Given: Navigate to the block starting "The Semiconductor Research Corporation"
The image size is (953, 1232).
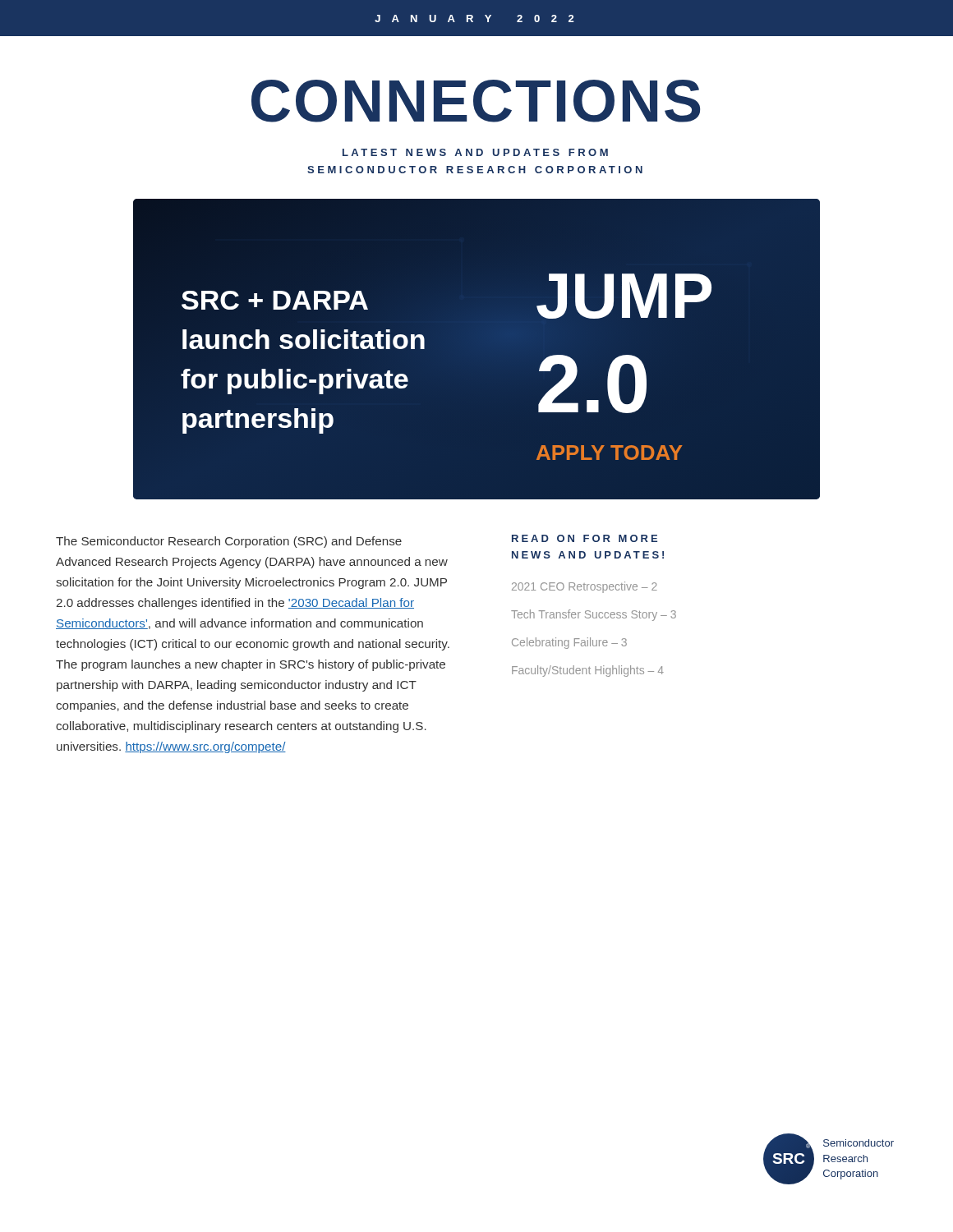Looking at the screenshot, I should click(x=253, y=644).
